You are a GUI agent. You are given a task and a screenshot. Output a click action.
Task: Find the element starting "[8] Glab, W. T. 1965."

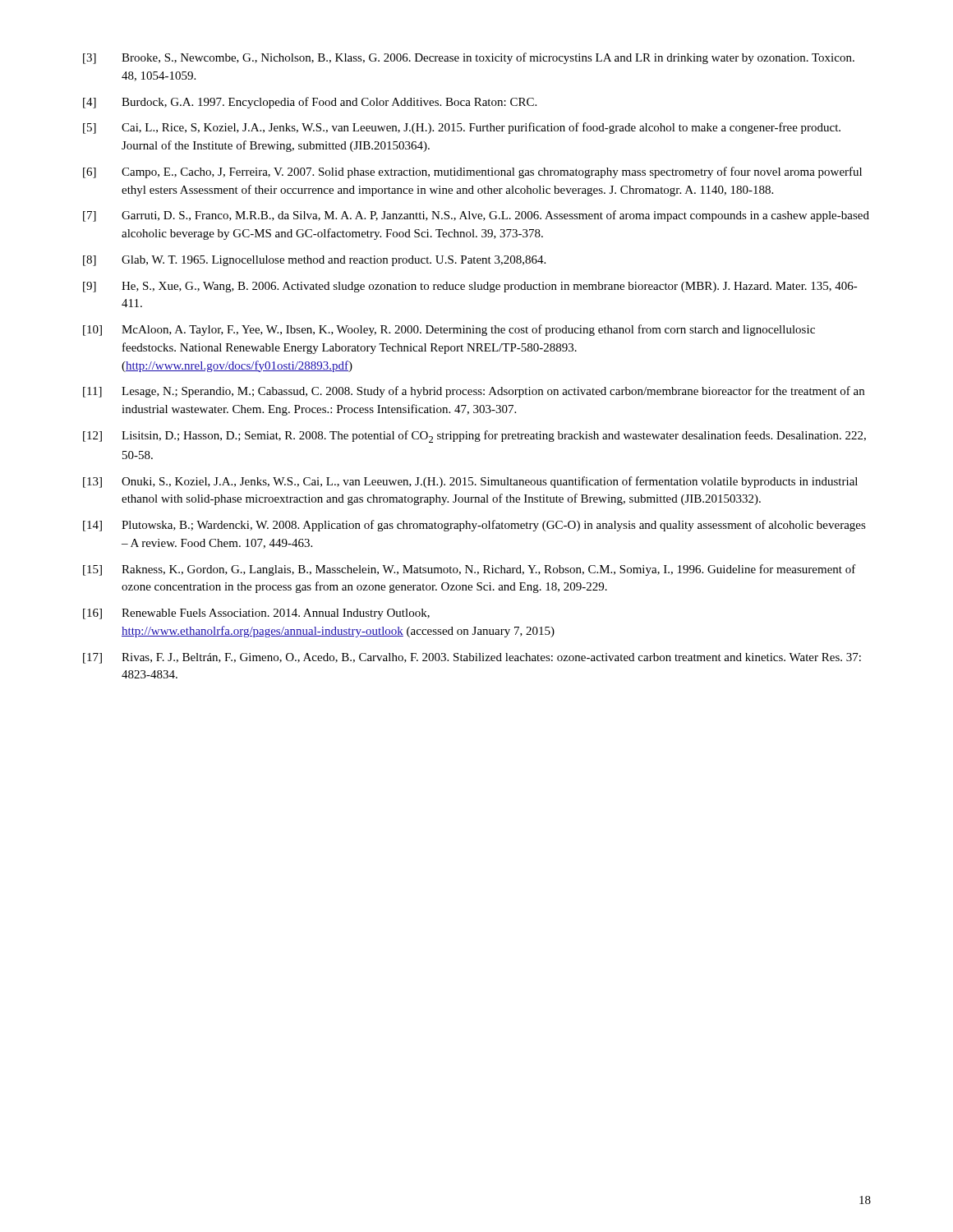476,260
